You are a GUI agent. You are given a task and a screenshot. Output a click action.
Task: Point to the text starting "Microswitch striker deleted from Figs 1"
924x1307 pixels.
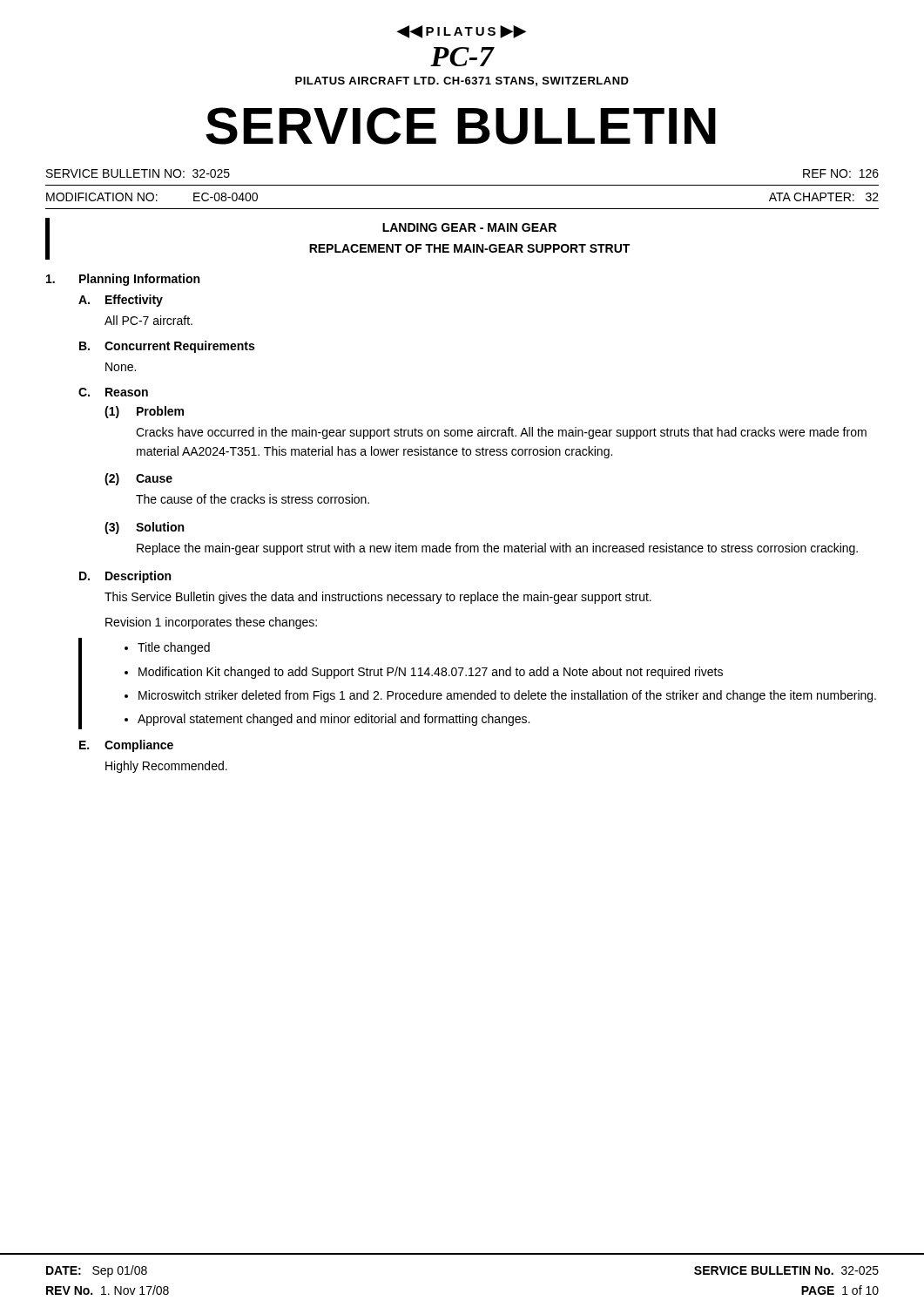pyautogui.click(x=507, y=695)
